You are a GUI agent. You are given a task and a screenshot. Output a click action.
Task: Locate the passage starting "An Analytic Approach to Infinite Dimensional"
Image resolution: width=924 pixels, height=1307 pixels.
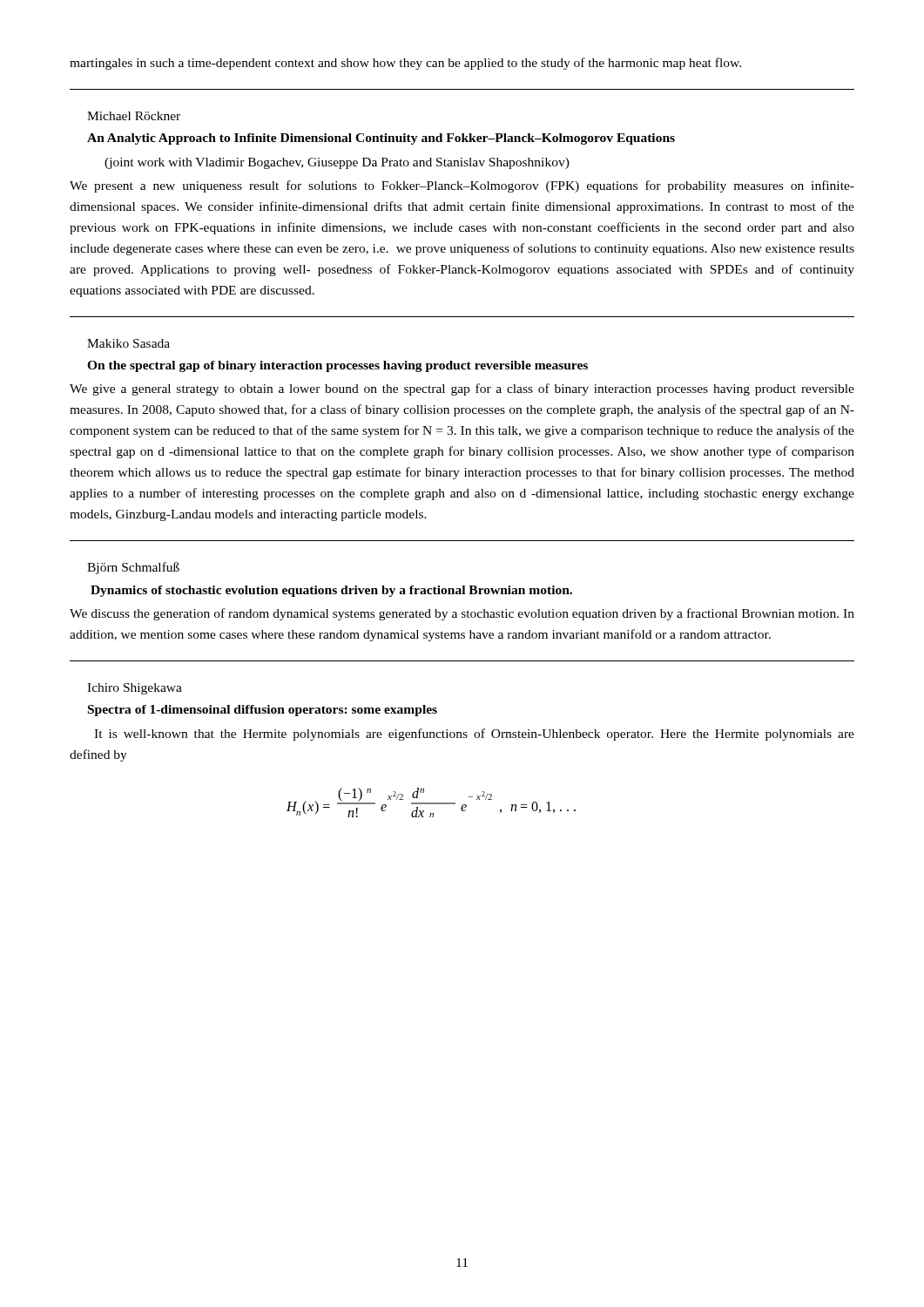[x=381, y=137]
